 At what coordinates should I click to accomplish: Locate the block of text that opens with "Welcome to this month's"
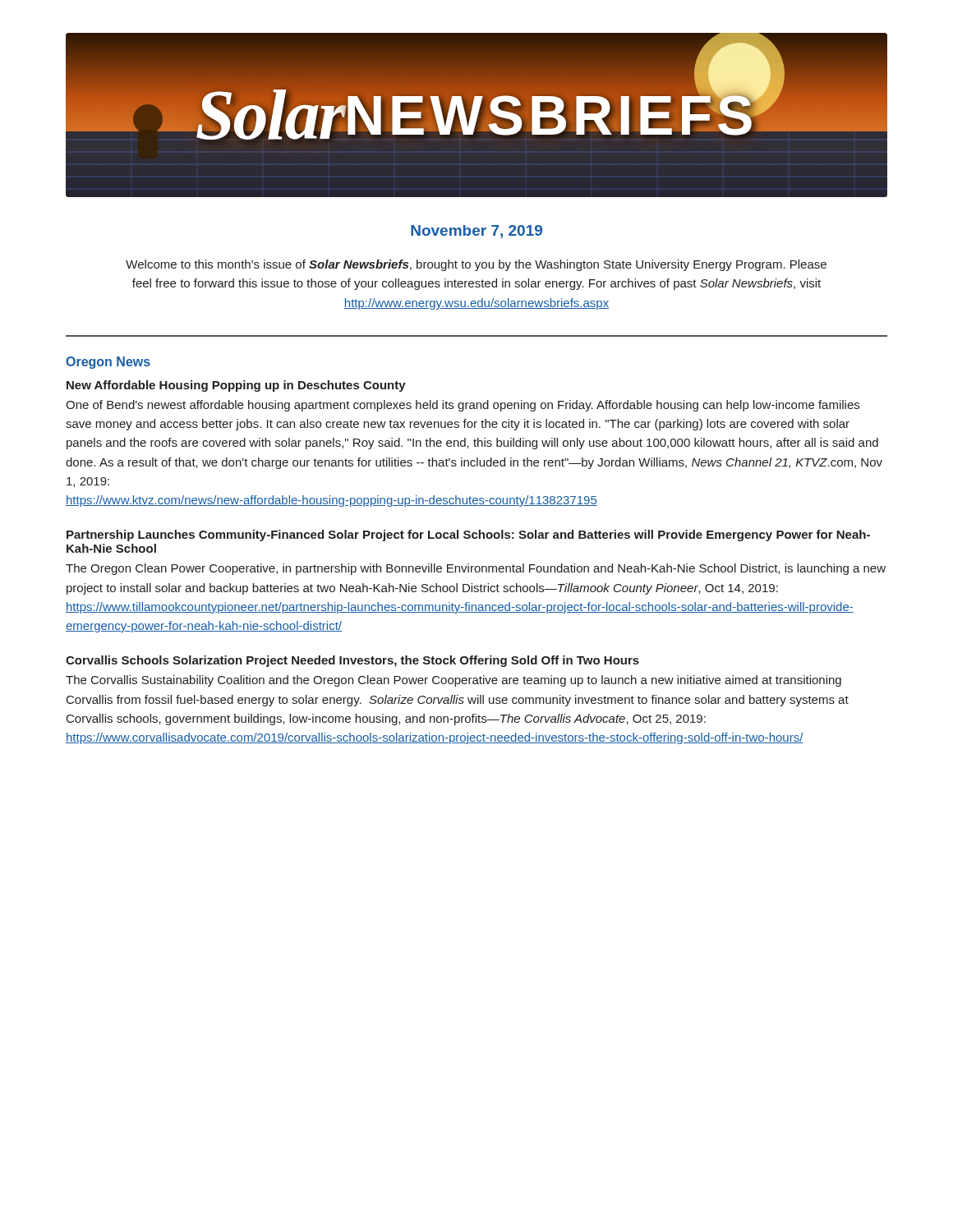point(476,283)
